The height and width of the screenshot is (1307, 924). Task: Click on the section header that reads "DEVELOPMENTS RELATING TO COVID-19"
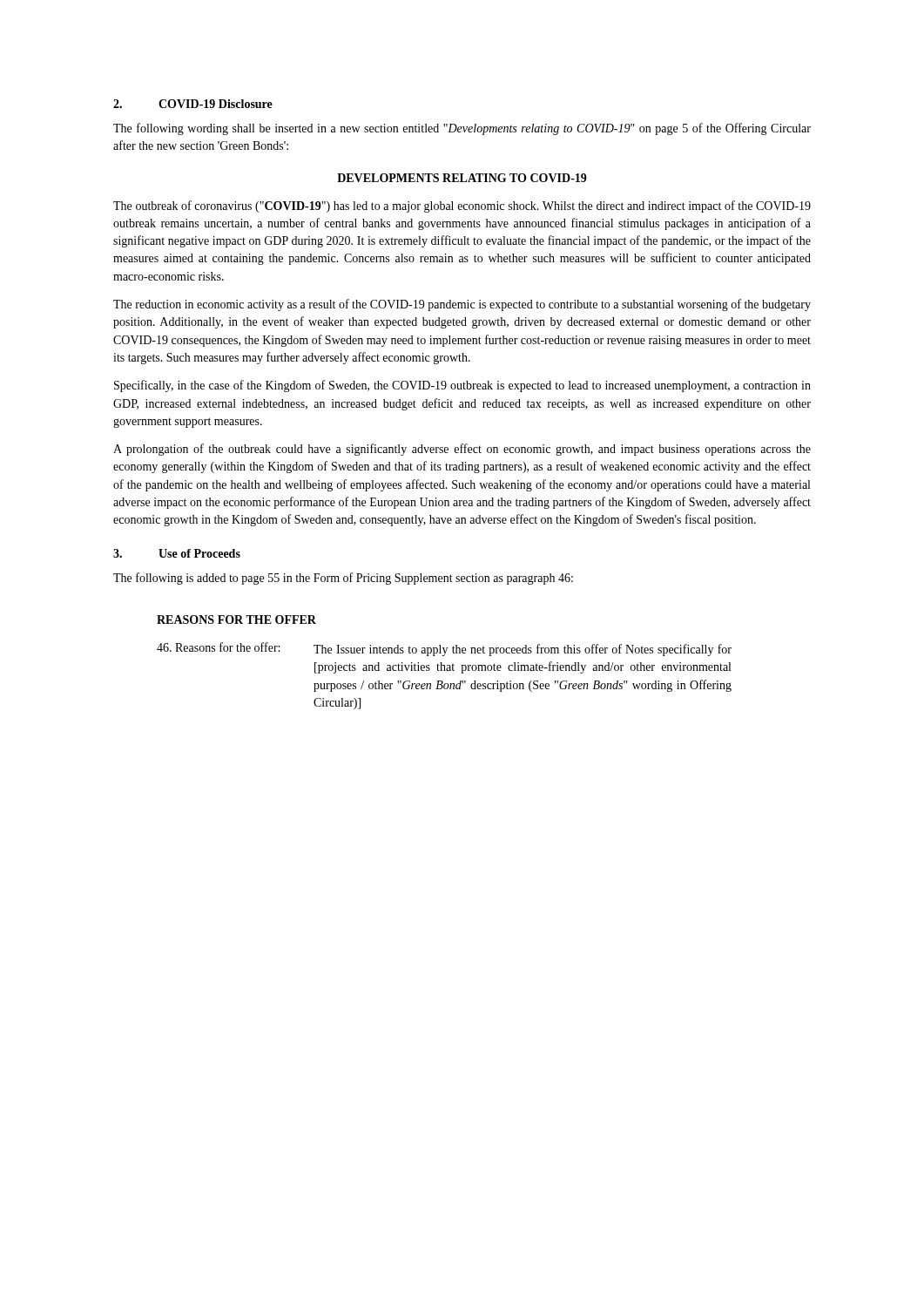[462, 178]
